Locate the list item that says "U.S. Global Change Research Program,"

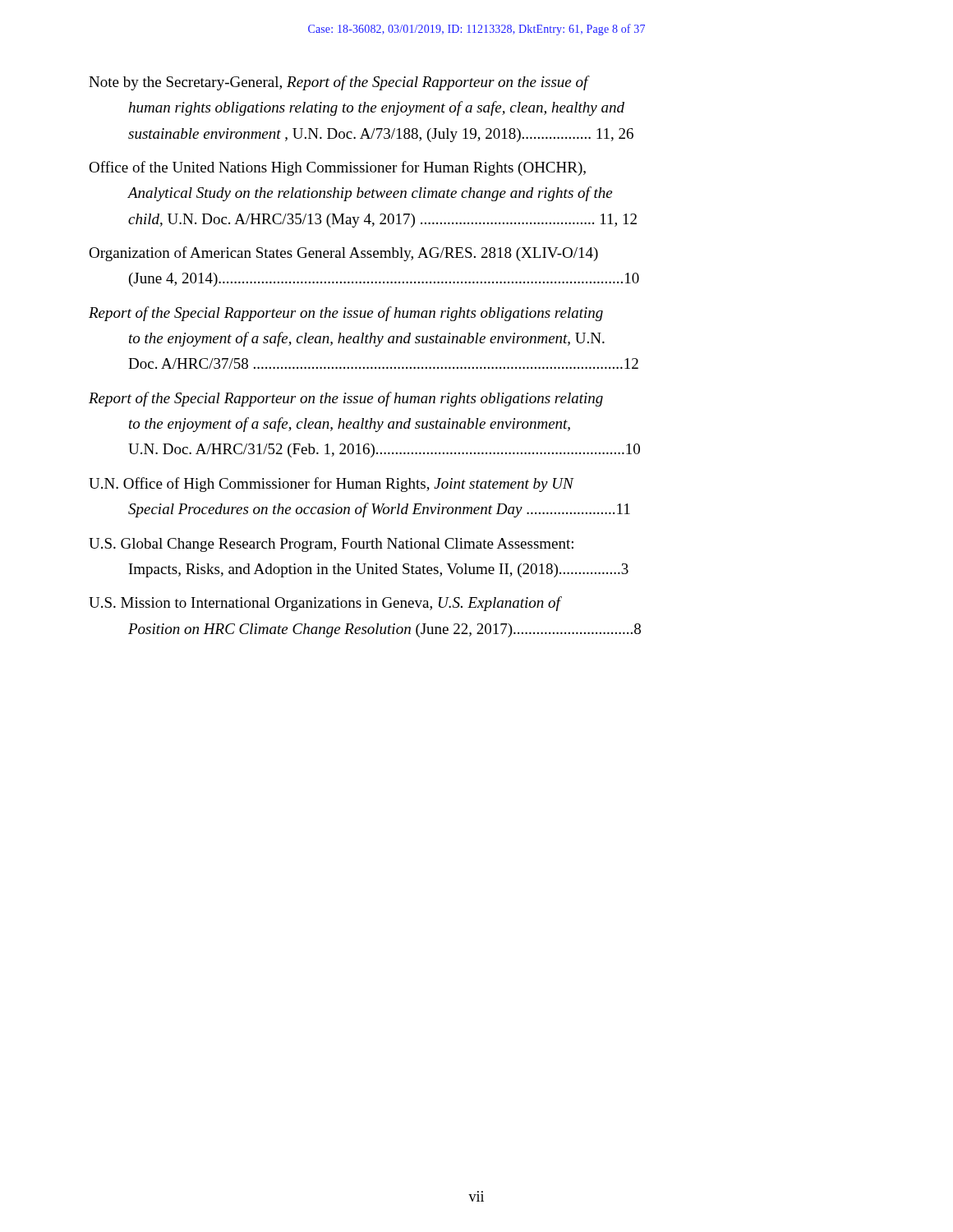click(476, 556)
